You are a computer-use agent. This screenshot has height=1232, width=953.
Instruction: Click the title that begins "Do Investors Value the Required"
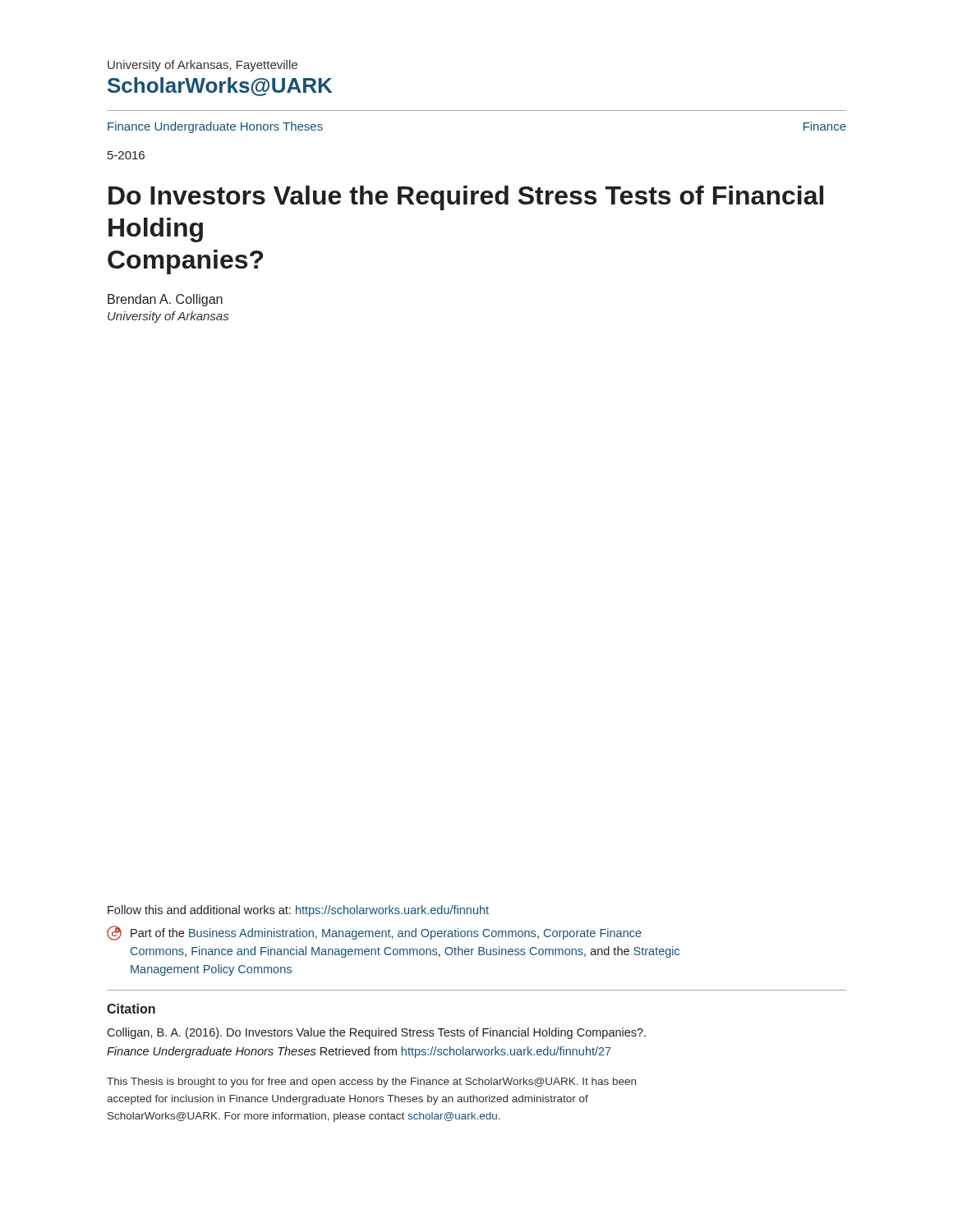pos(466,198)
